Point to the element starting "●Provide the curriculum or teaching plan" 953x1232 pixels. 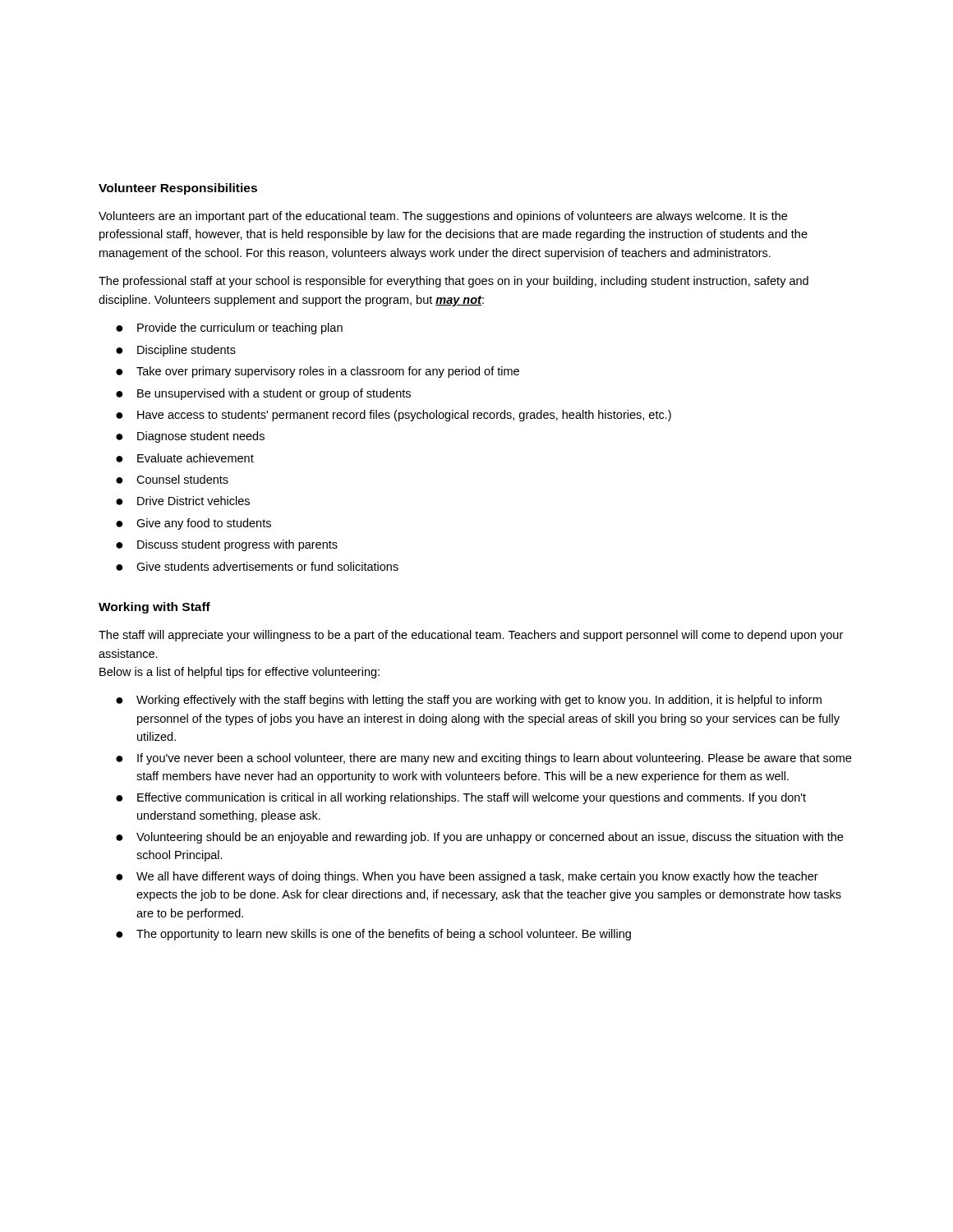click(229, 329)
